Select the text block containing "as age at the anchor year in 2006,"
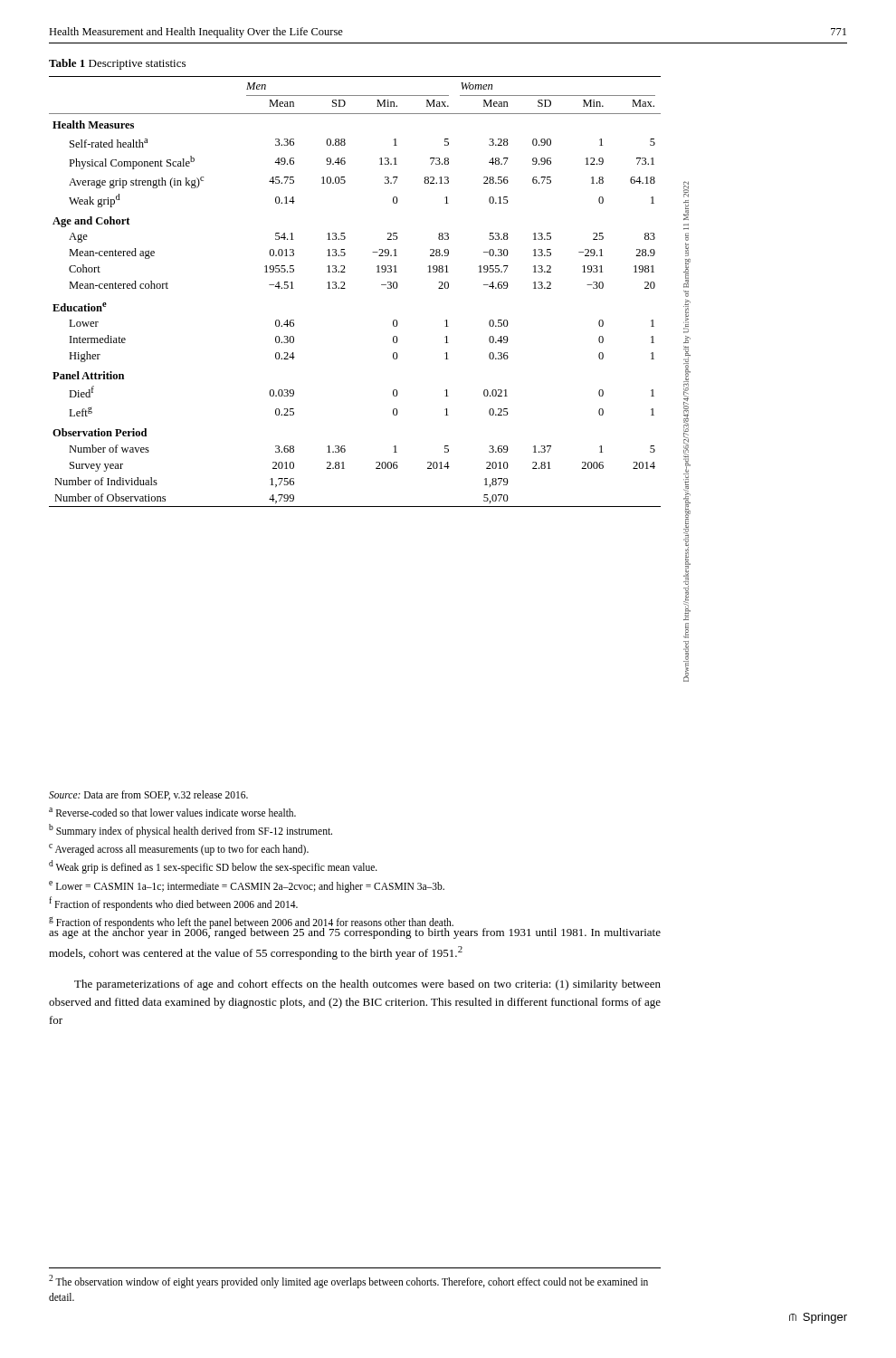This screenshot has width=896, height=1358. tap(355, 976)
